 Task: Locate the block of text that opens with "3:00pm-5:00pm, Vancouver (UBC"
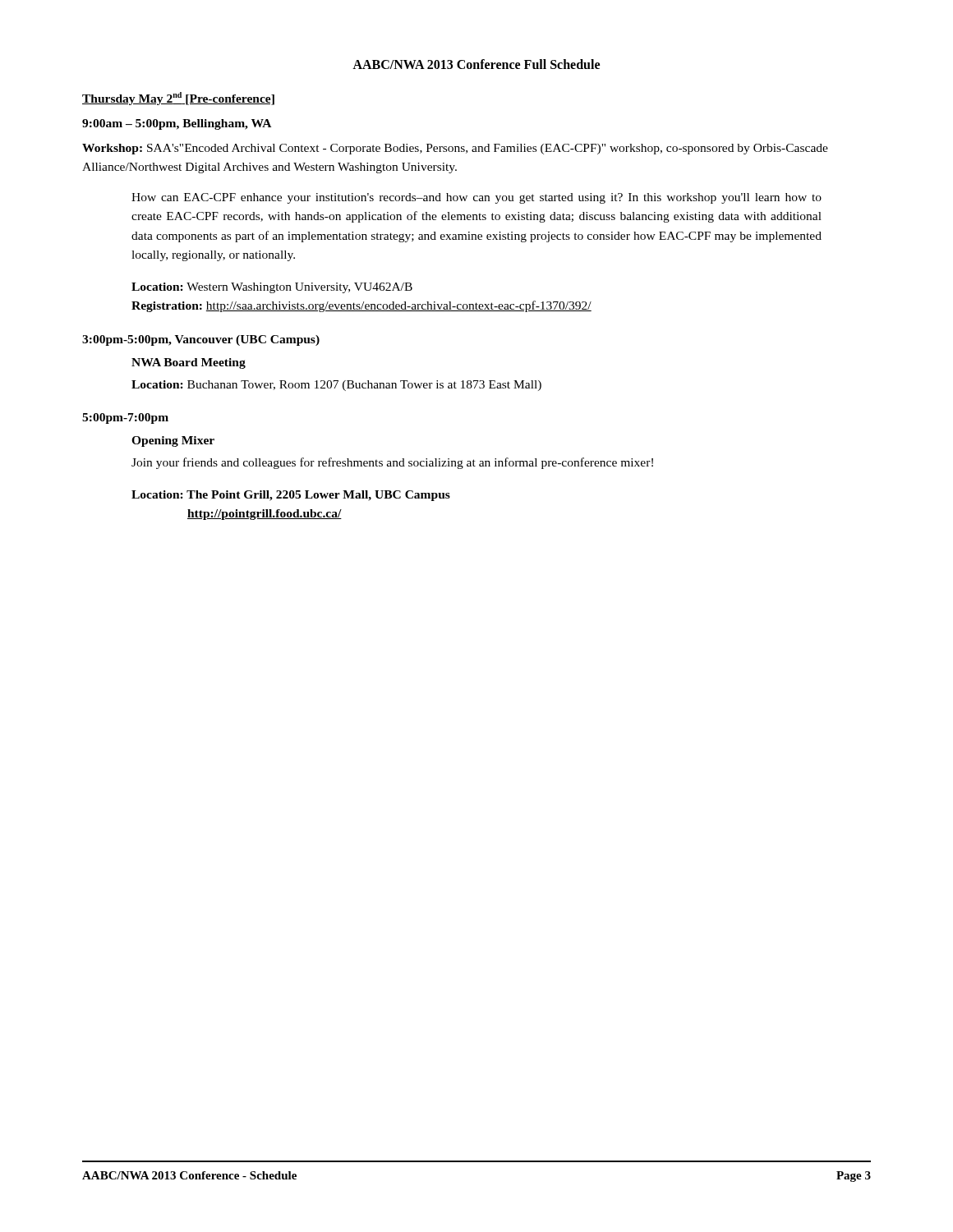pos(201,338)
